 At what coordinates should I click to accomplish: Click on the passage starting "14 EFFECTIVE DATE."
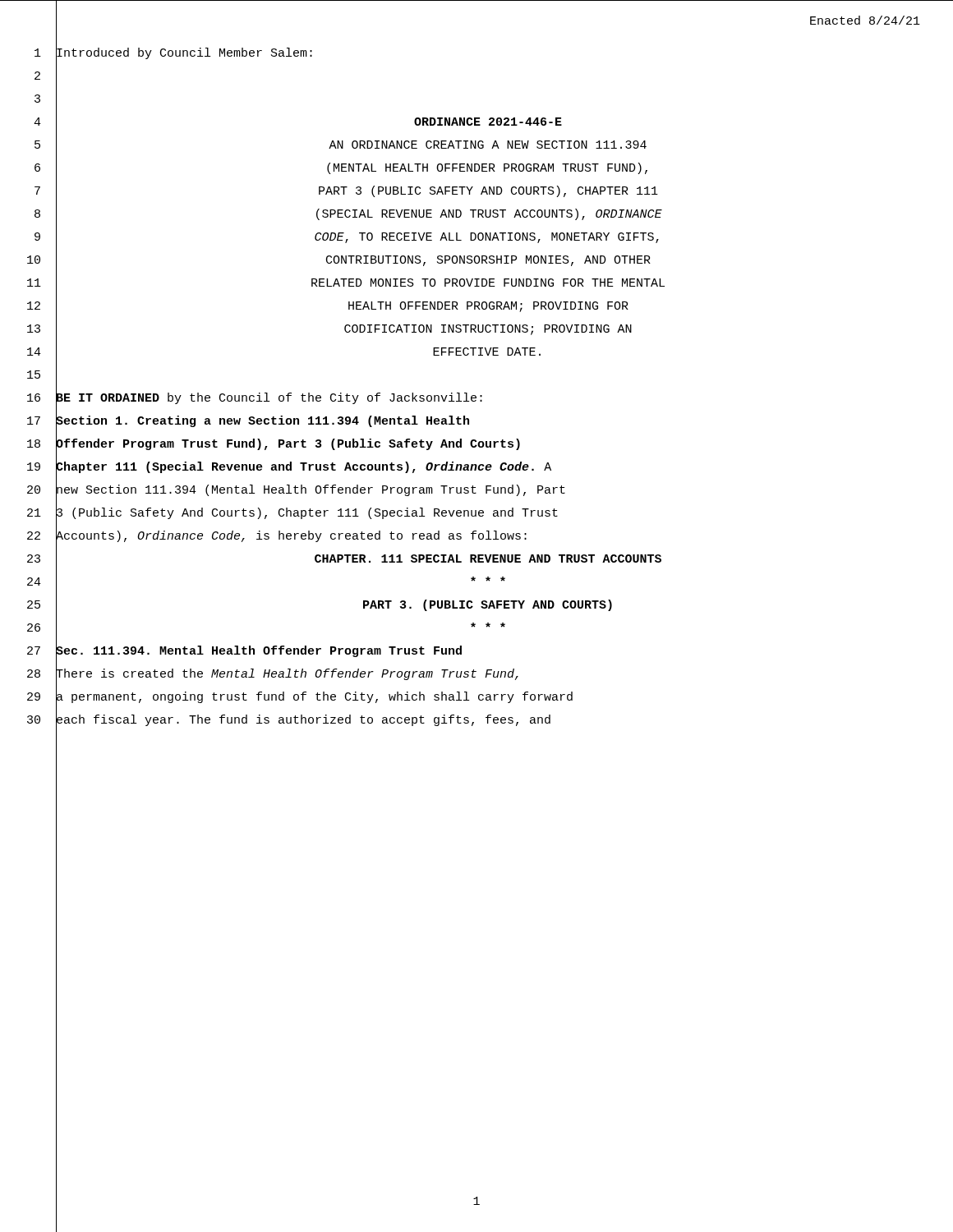[476, 353]
